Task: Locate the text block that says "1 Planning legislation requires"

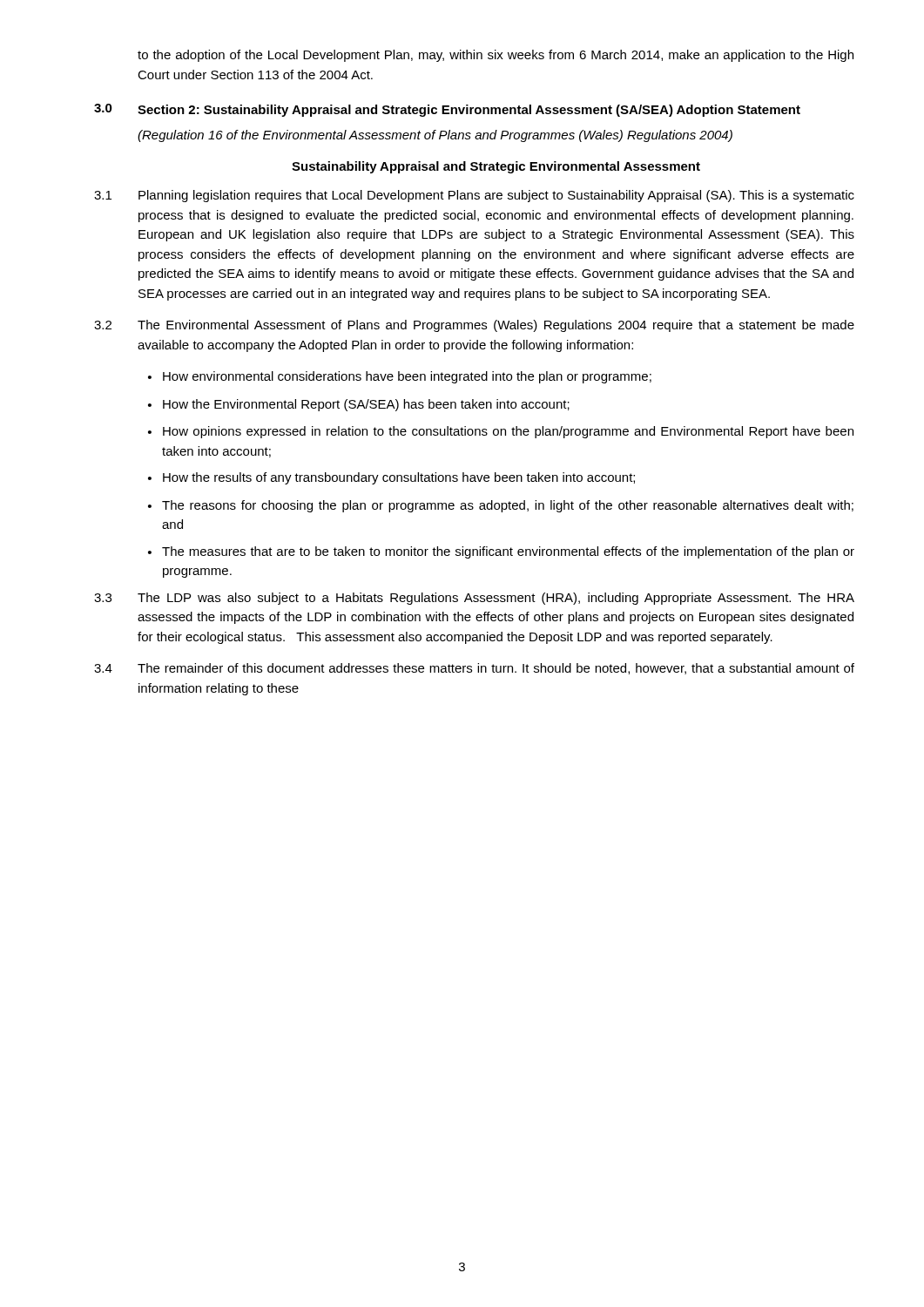Action: click(x=474, y=244)
